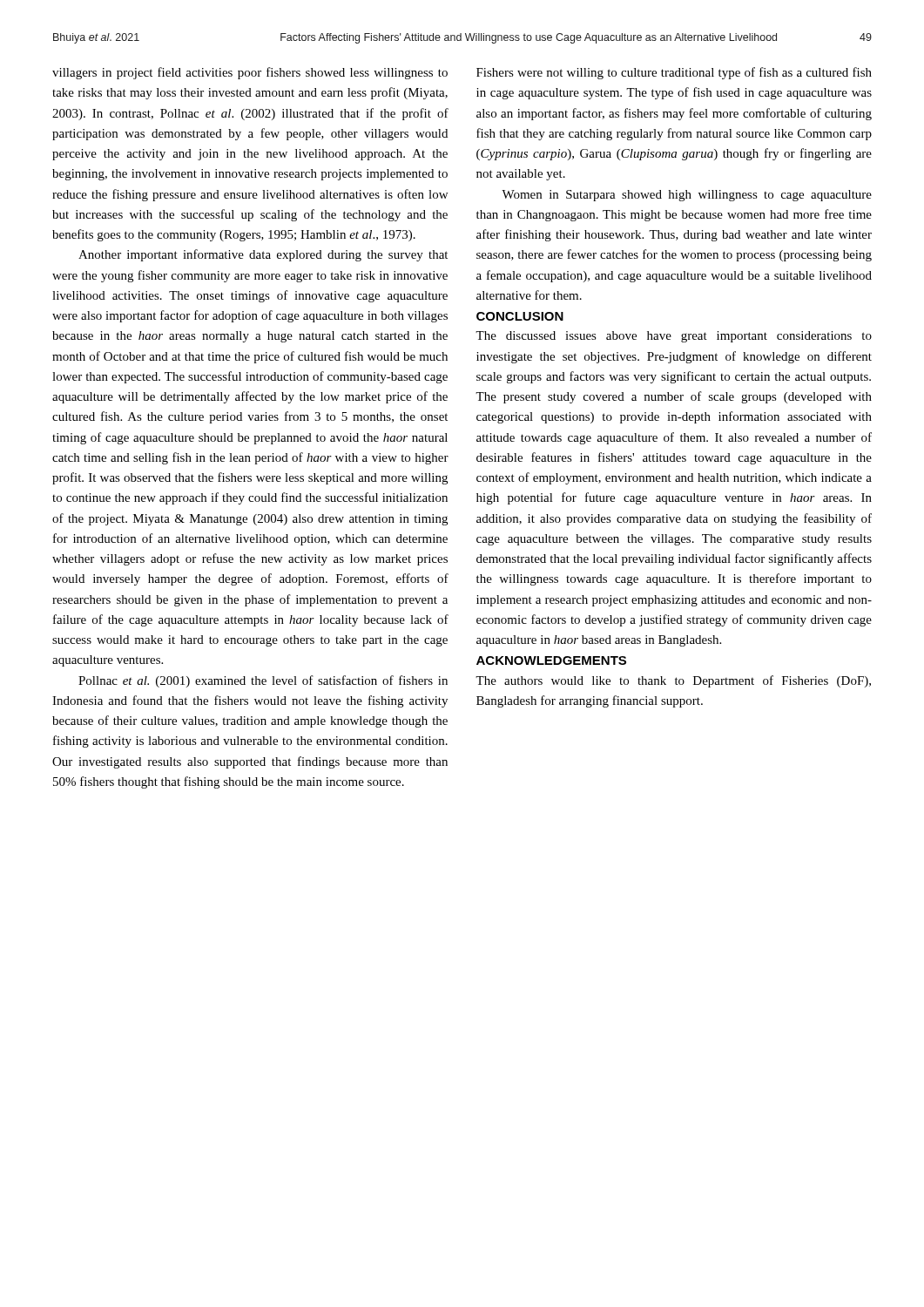Select the text block that says "The discussed issues above have great important"
Viewport: 924px width, 1307px height.
pos(674,488)
